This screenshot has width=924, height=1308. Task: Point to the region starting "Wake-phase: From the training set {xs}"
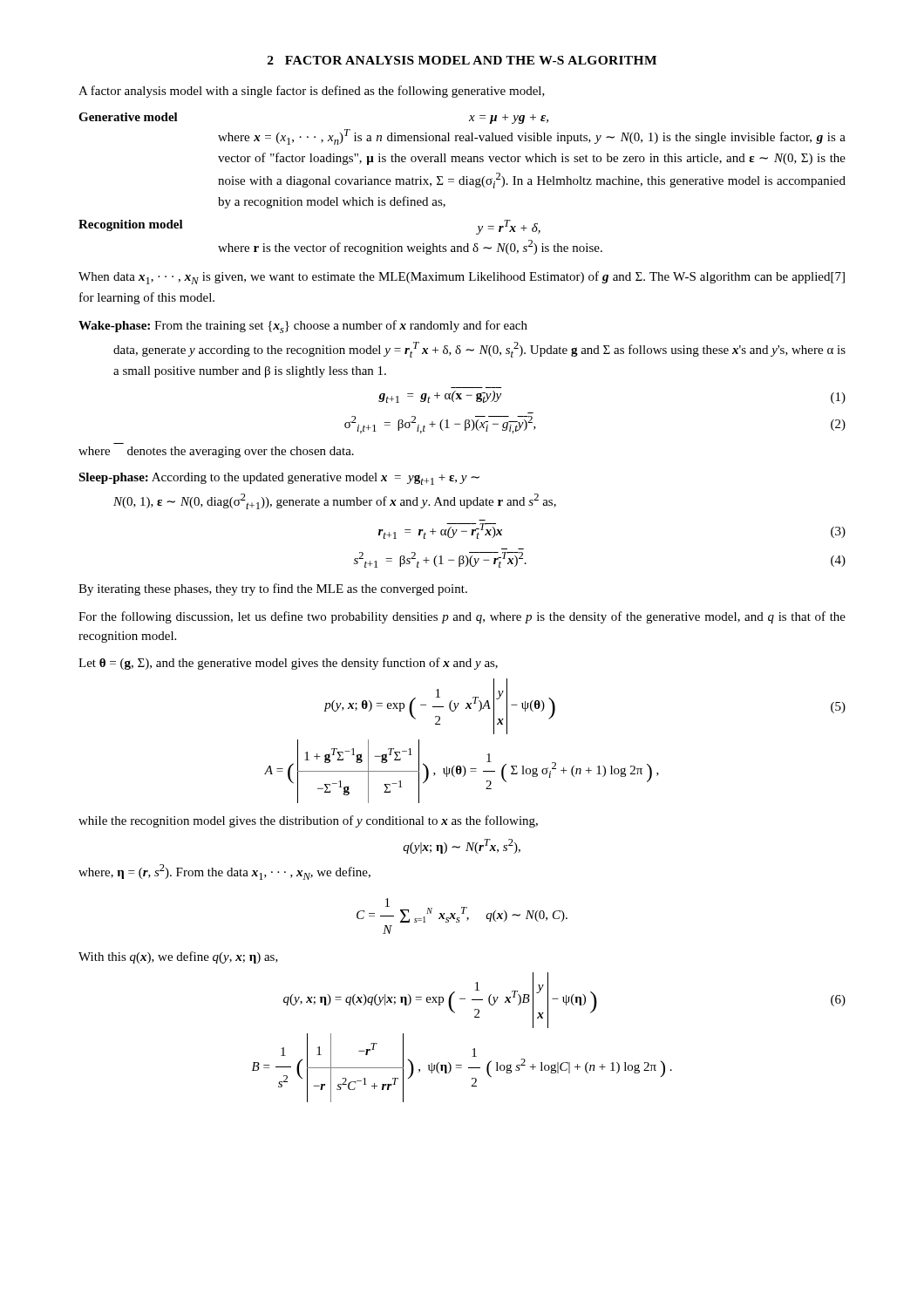coord(462,350)
